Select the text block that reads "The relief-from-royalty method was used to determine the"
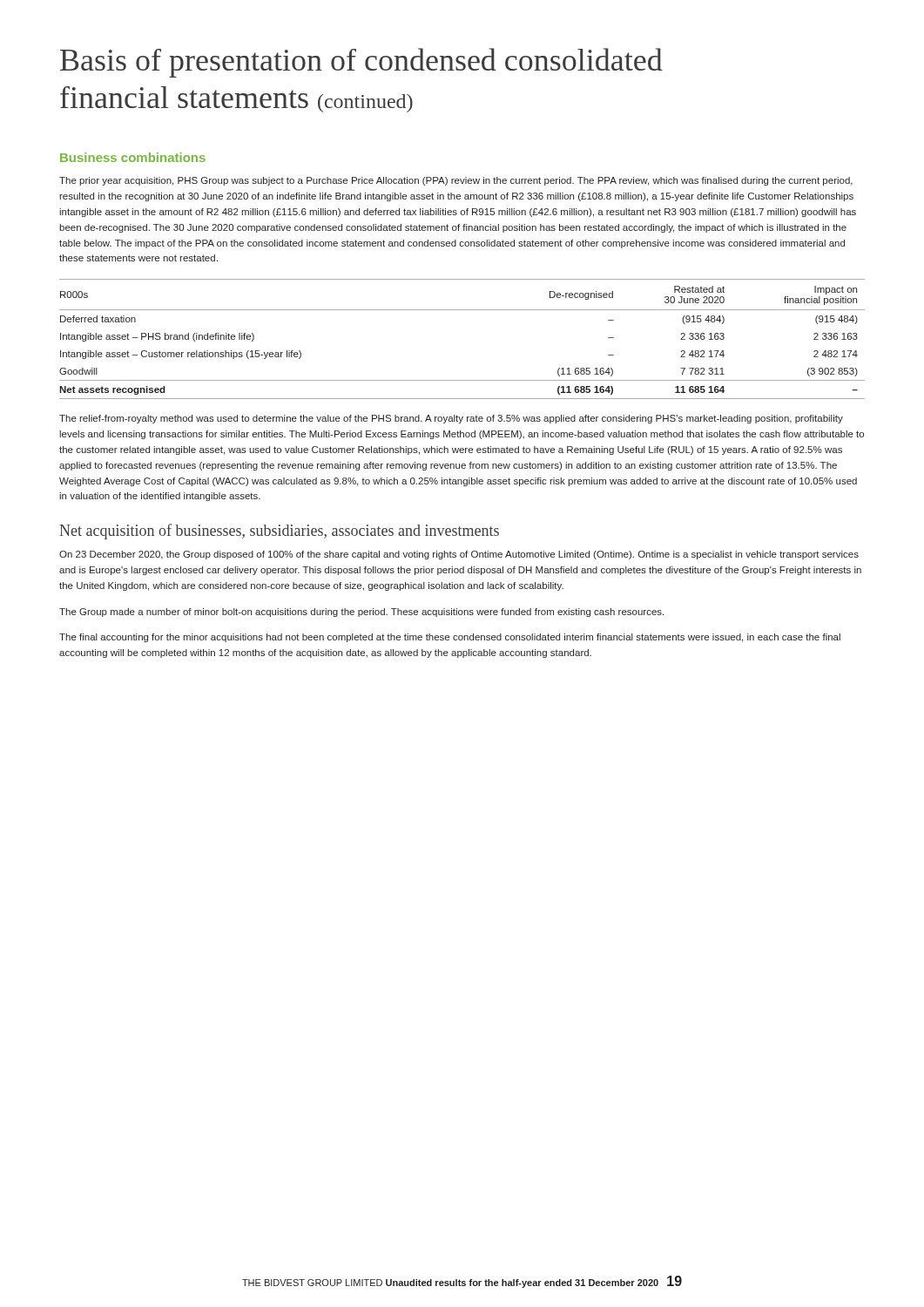Image resolution: width=924 pixels, height=1307 pixels. click(x=462, y=458)
